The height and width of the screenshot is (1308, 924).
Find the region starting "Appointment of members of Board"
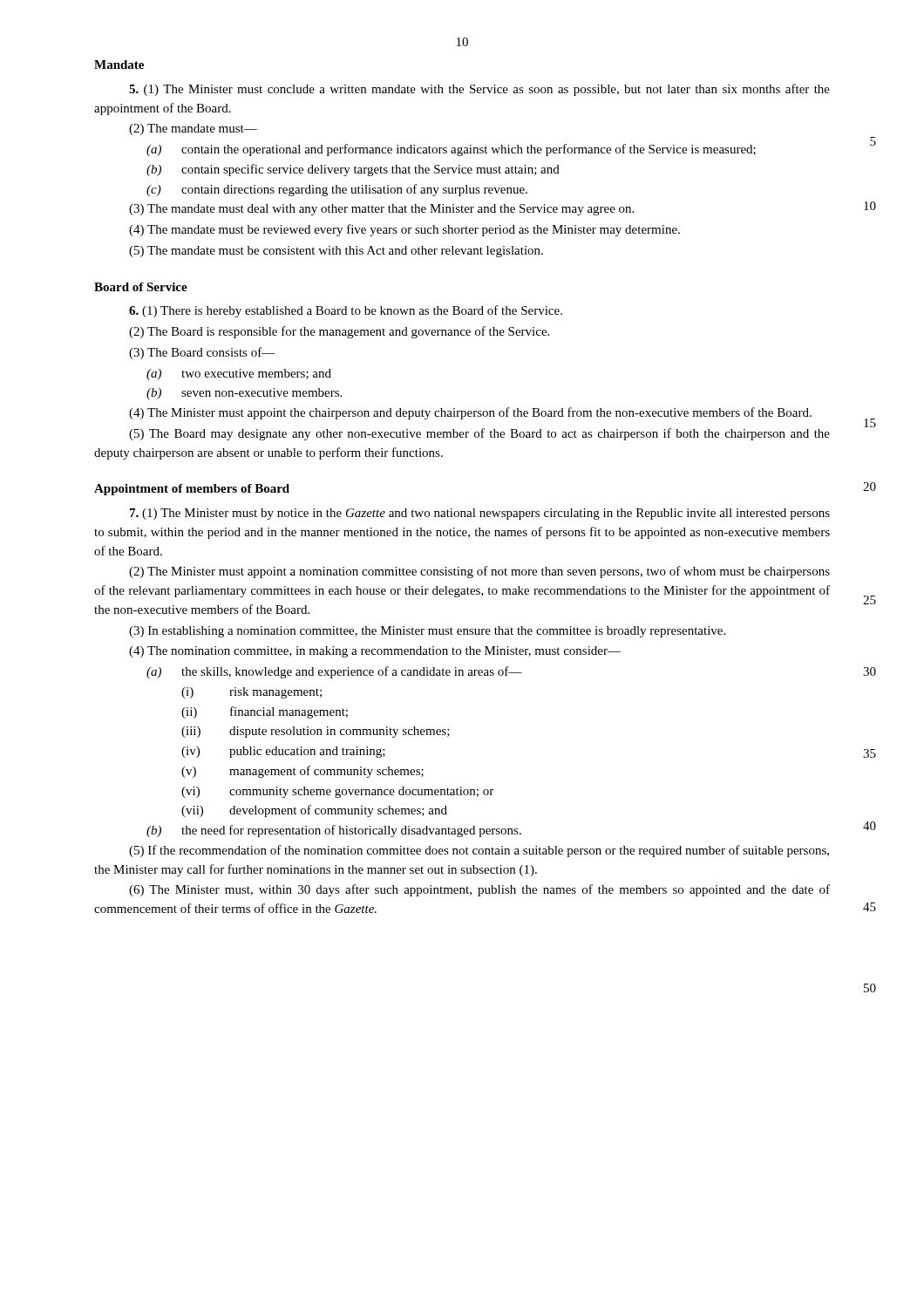pos(192,489)
